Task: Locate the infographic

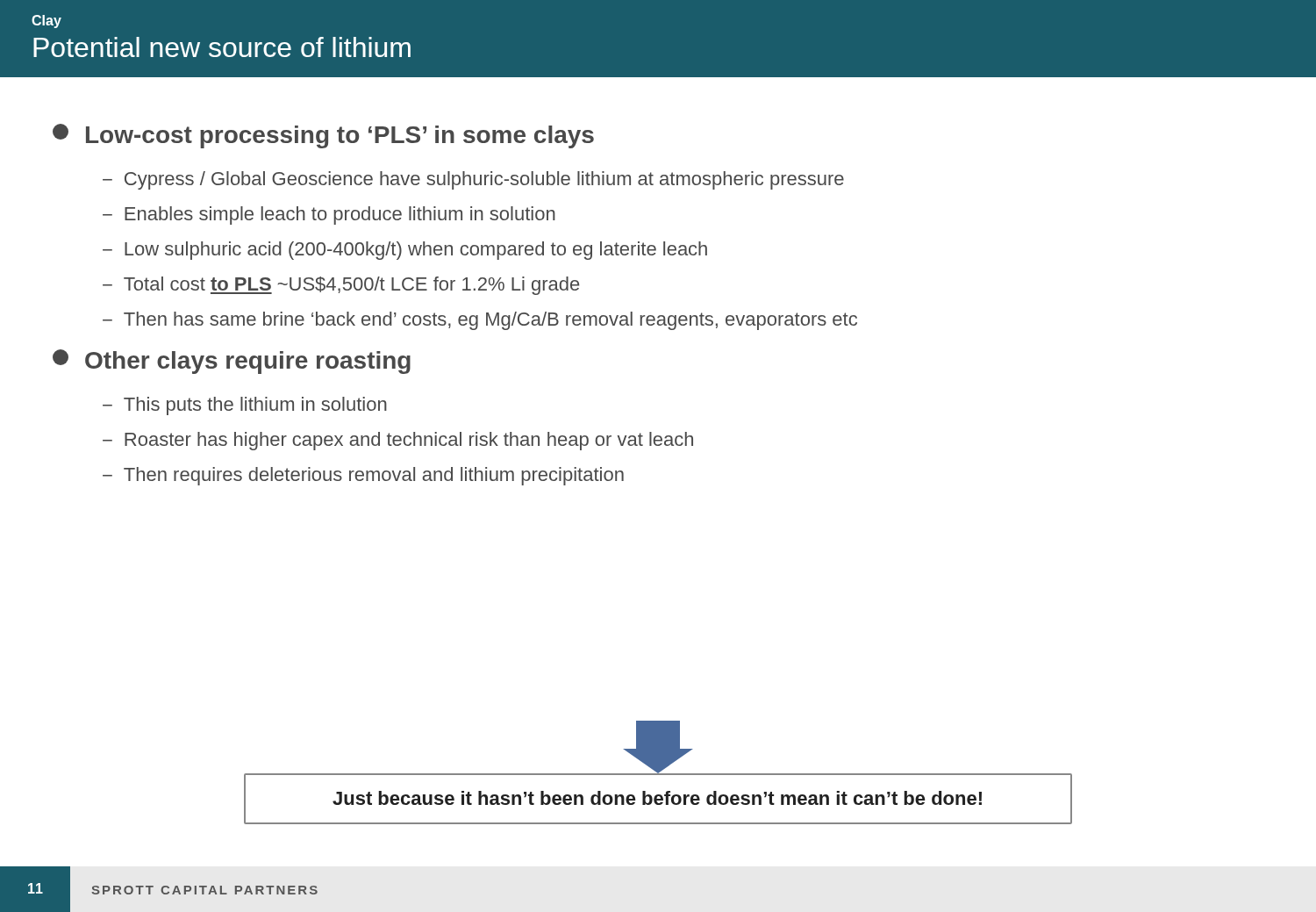Action: coord(658,772)
